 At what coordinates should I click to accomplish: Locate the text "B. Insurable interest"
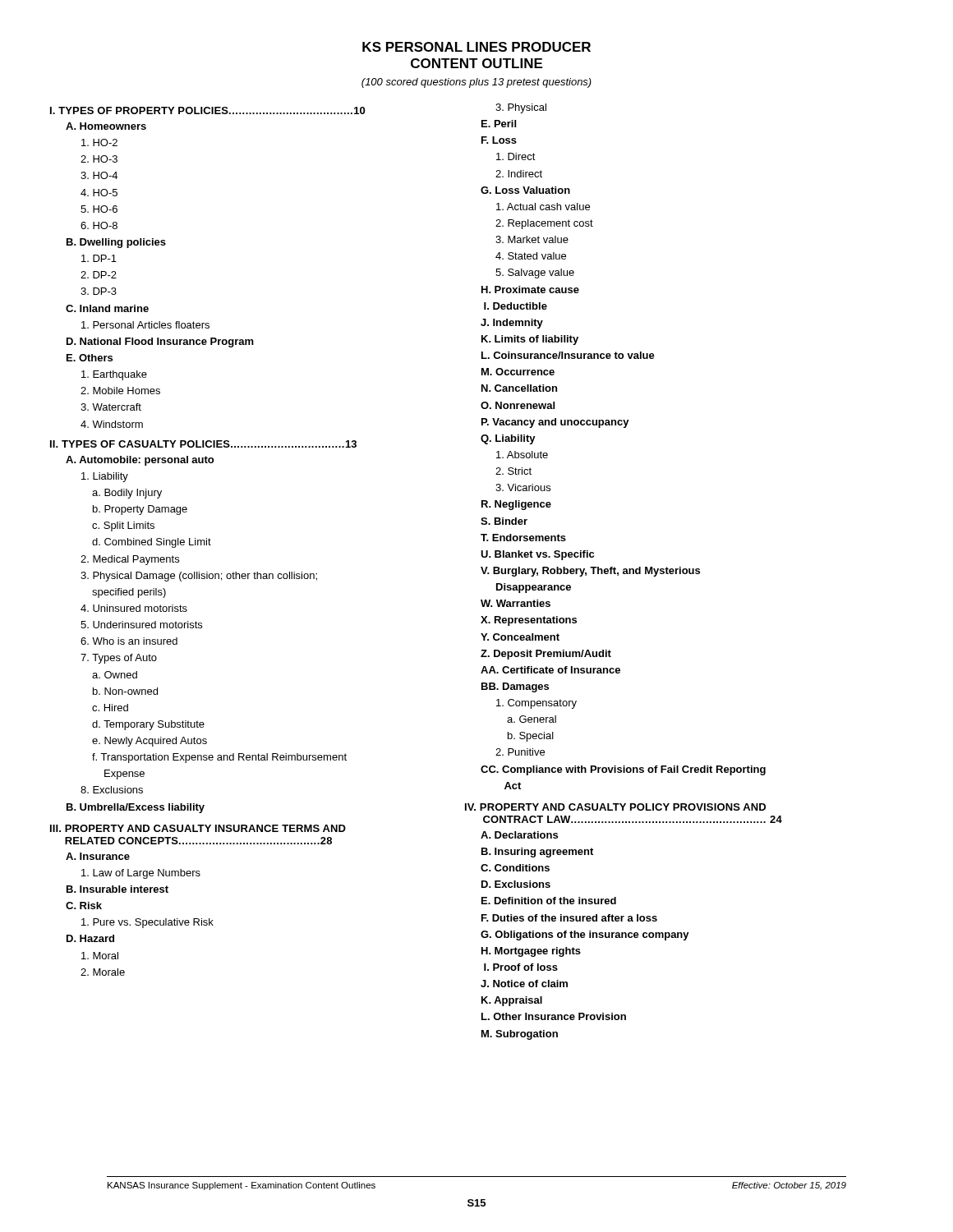point(117,889)
